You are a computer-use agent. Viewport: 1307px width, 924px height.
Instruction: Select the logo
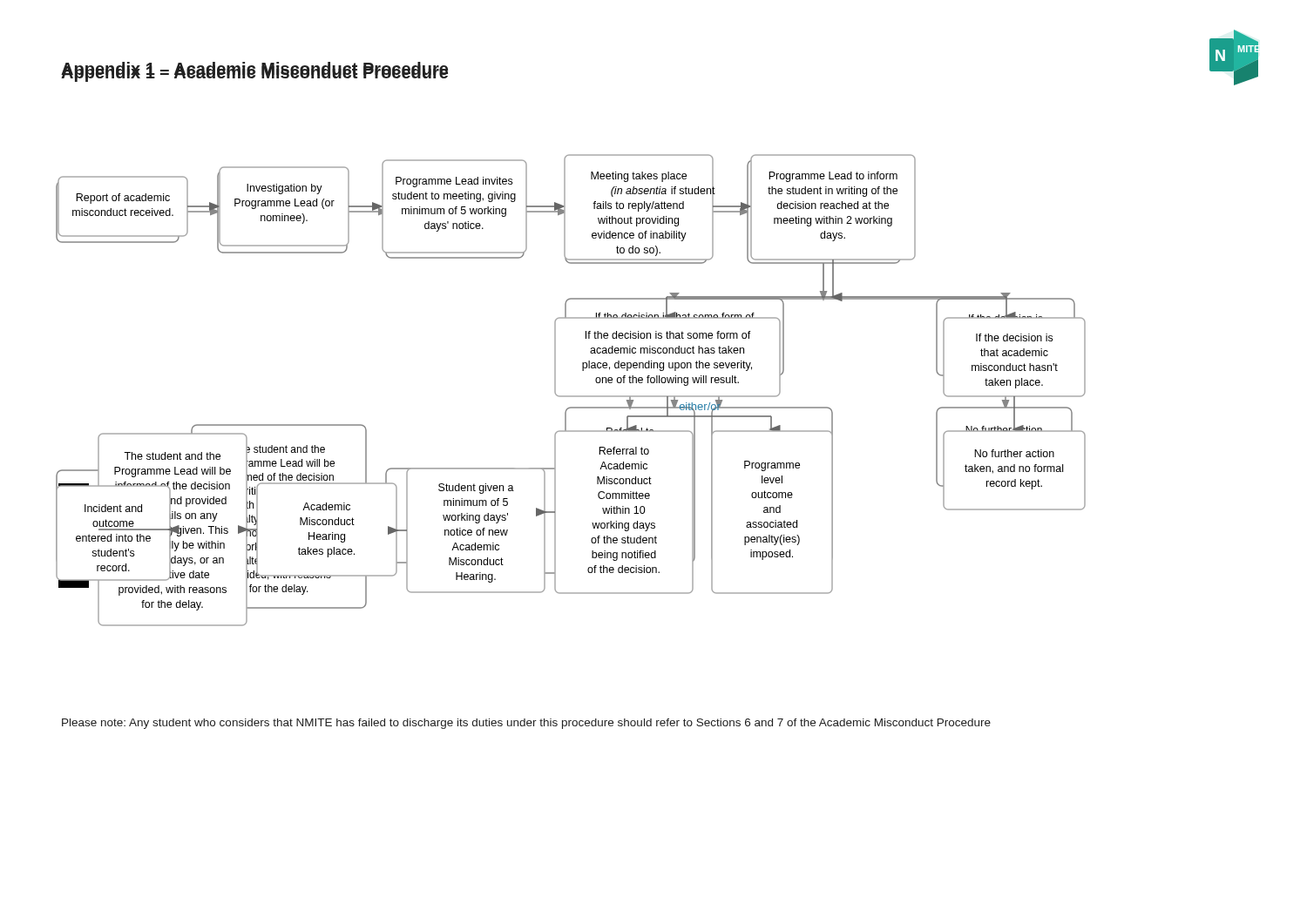(x=1234, y=56)
